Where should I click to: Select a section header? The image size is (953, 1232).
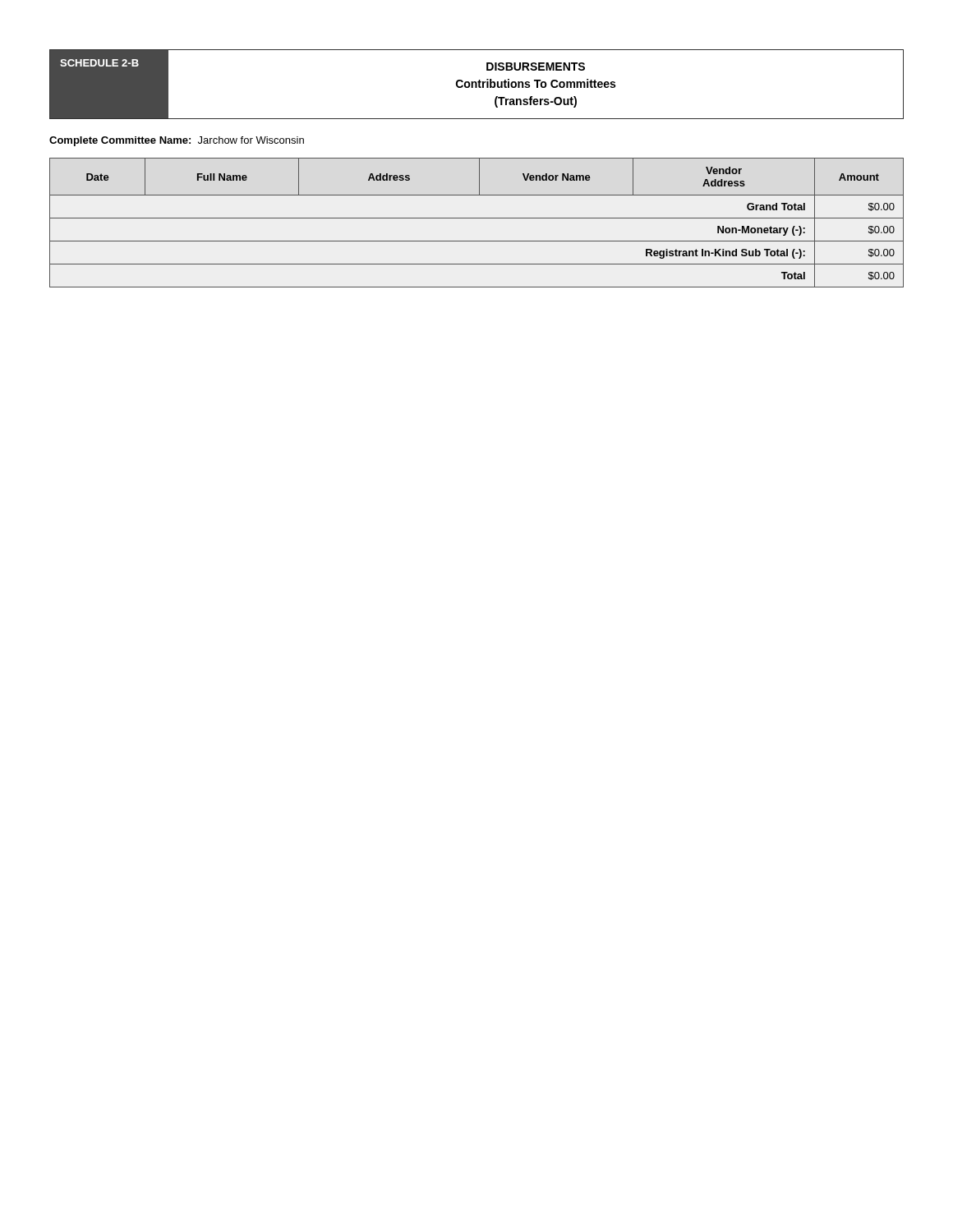(x=476, y=84)
